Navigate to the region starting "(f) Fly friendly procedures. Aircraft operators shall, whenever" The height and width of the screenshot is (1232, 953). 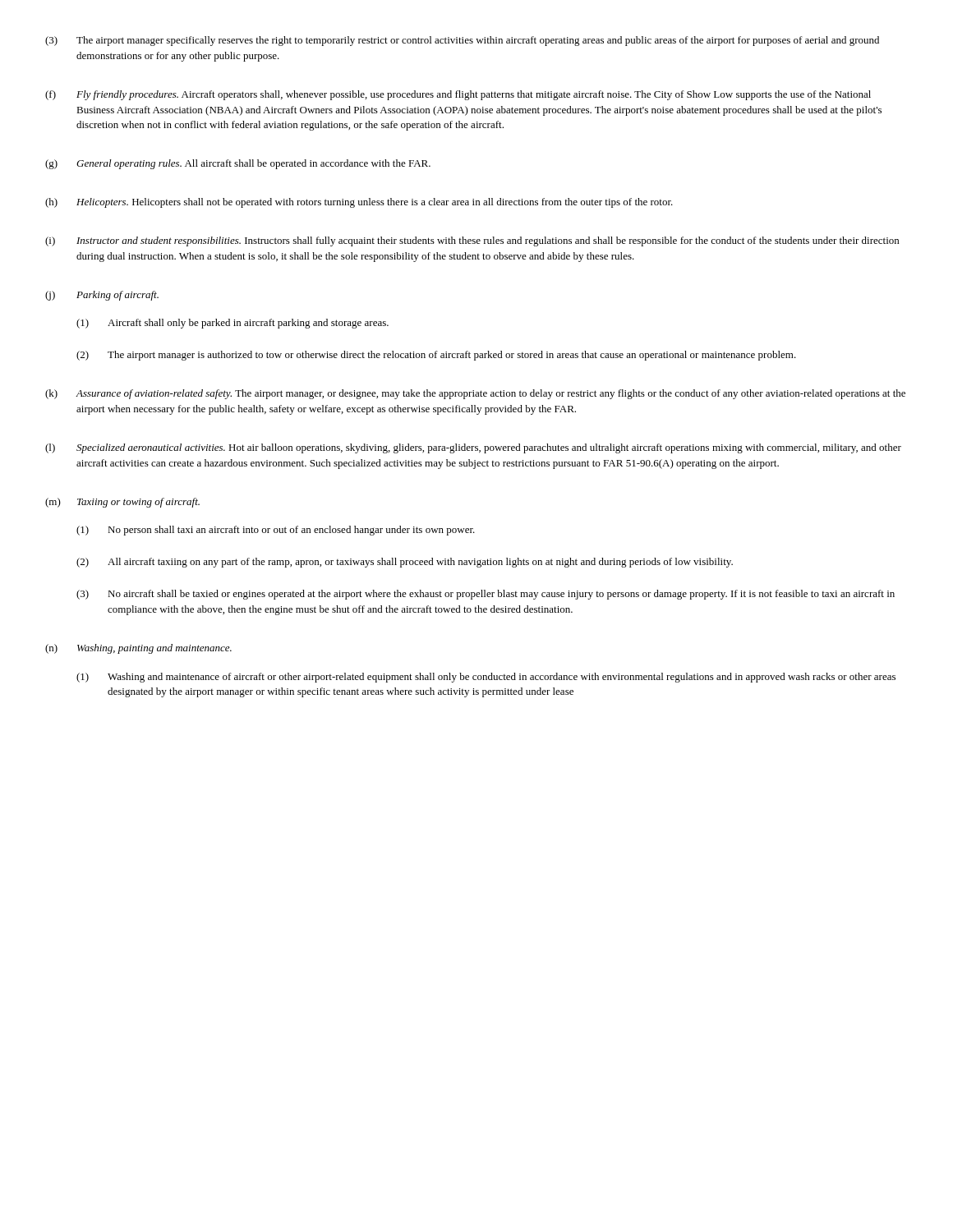[476, 110]
